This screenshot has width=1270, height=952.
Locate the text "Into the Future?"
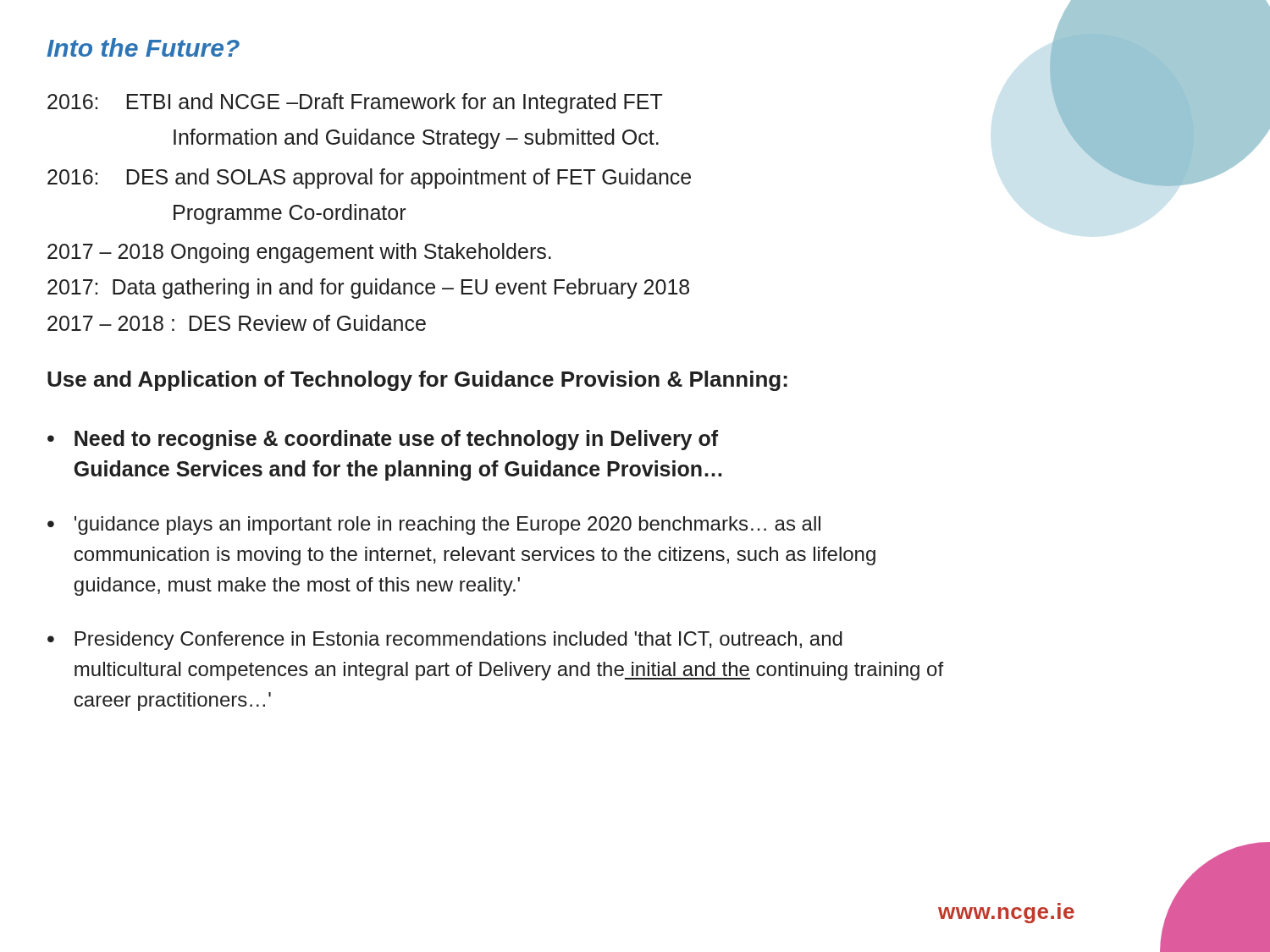pyautogui.click(x=143, y=48)
